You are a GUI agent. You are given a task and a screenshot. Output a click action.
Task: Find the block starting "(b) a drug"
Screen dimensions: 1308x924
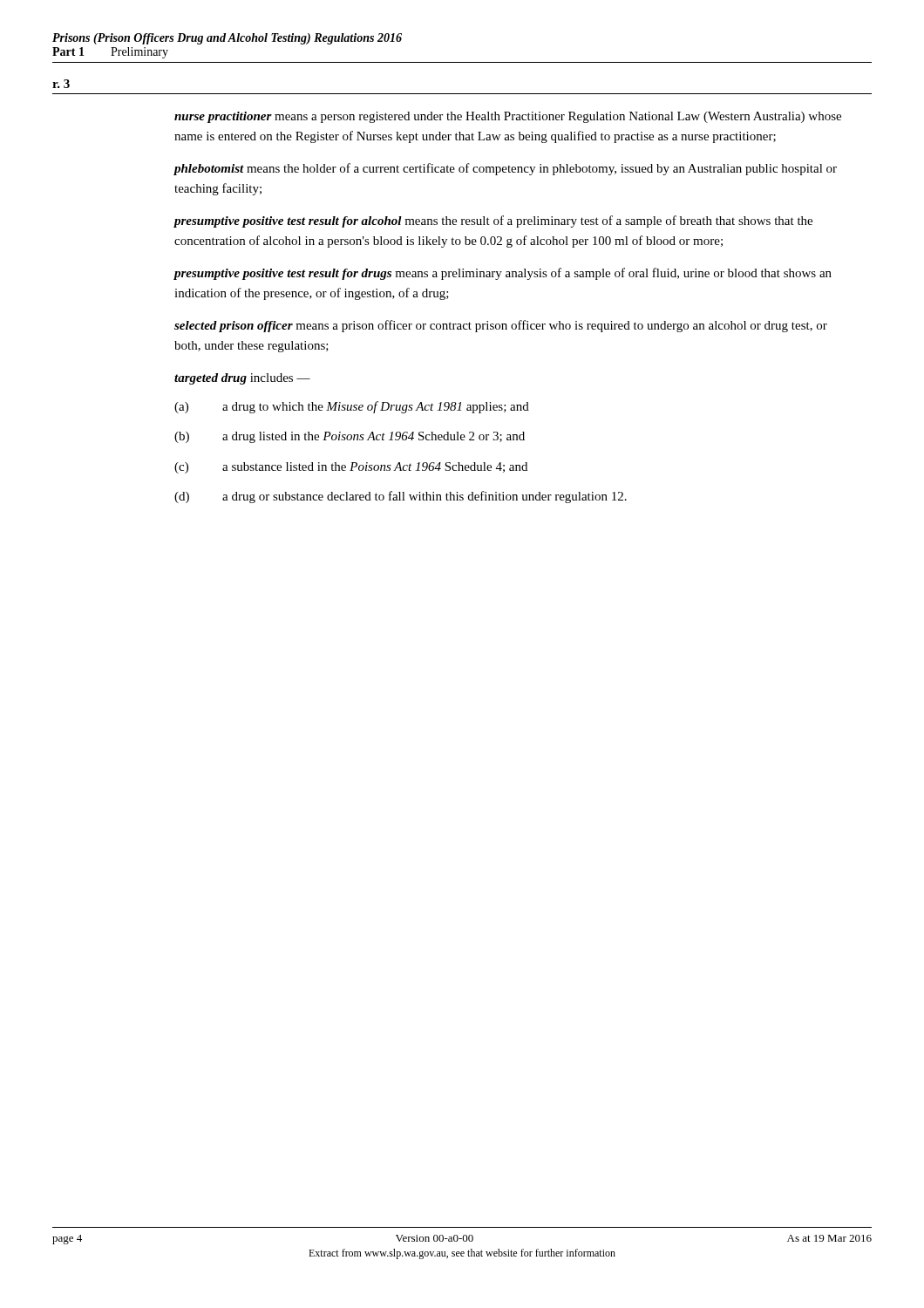[x=350, y=436]
